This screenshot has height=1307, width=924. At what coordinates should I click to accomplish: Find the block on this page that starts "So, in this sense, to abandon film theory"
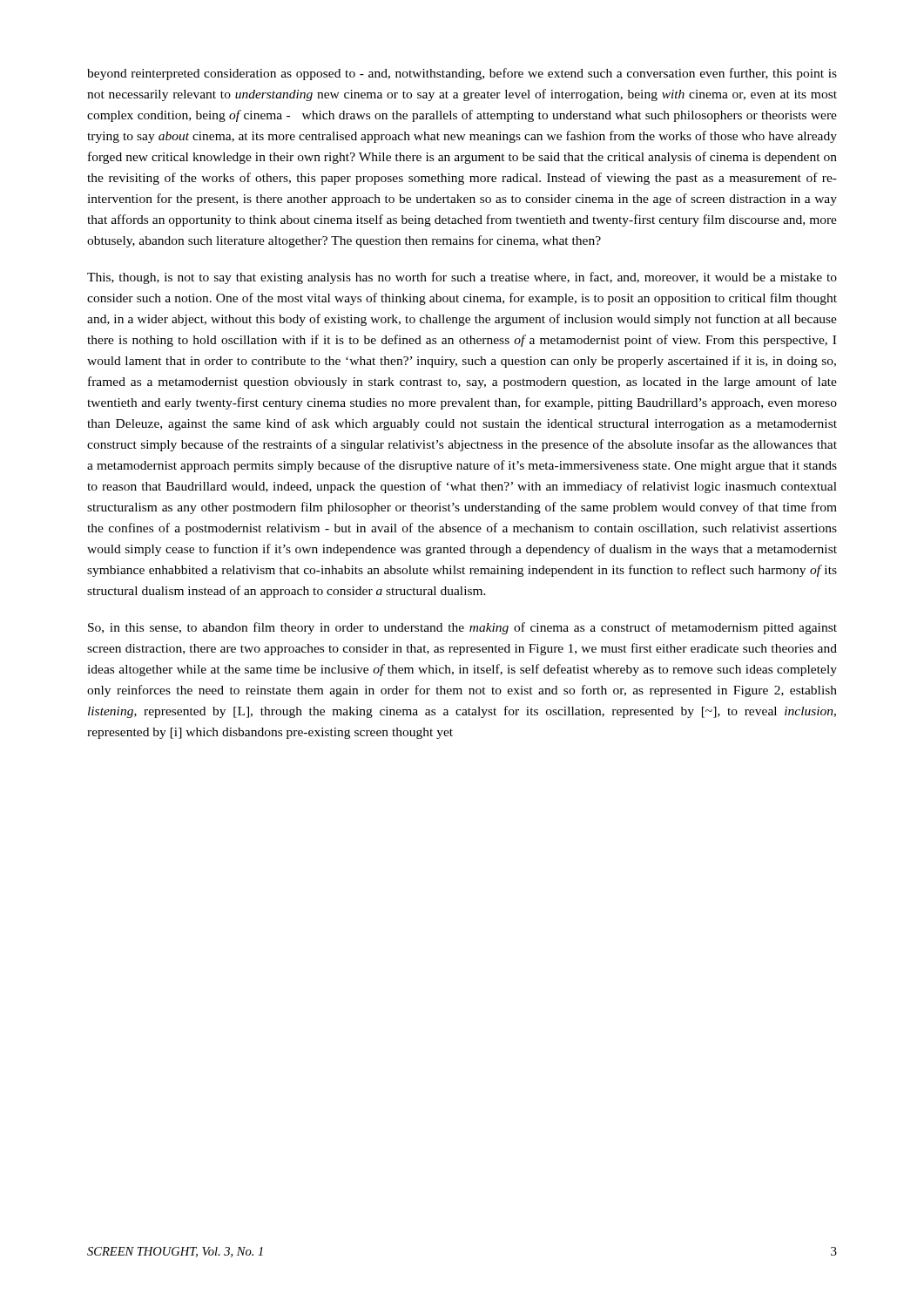pos(462,680)
